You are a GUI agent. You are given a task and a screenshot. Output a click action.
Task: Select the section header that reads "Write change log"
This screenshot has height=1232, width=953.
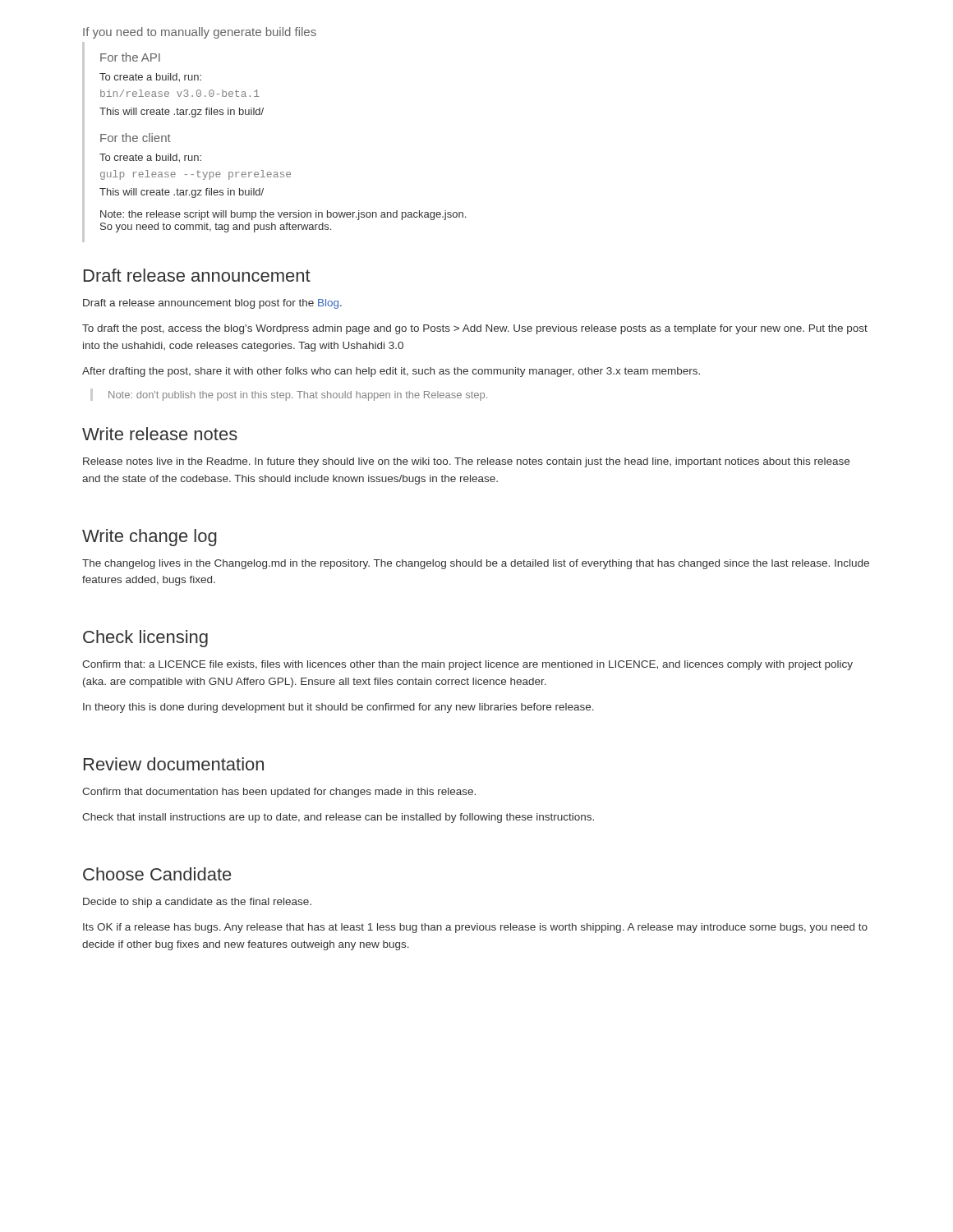pyautogui.click(x=150, y=536)
